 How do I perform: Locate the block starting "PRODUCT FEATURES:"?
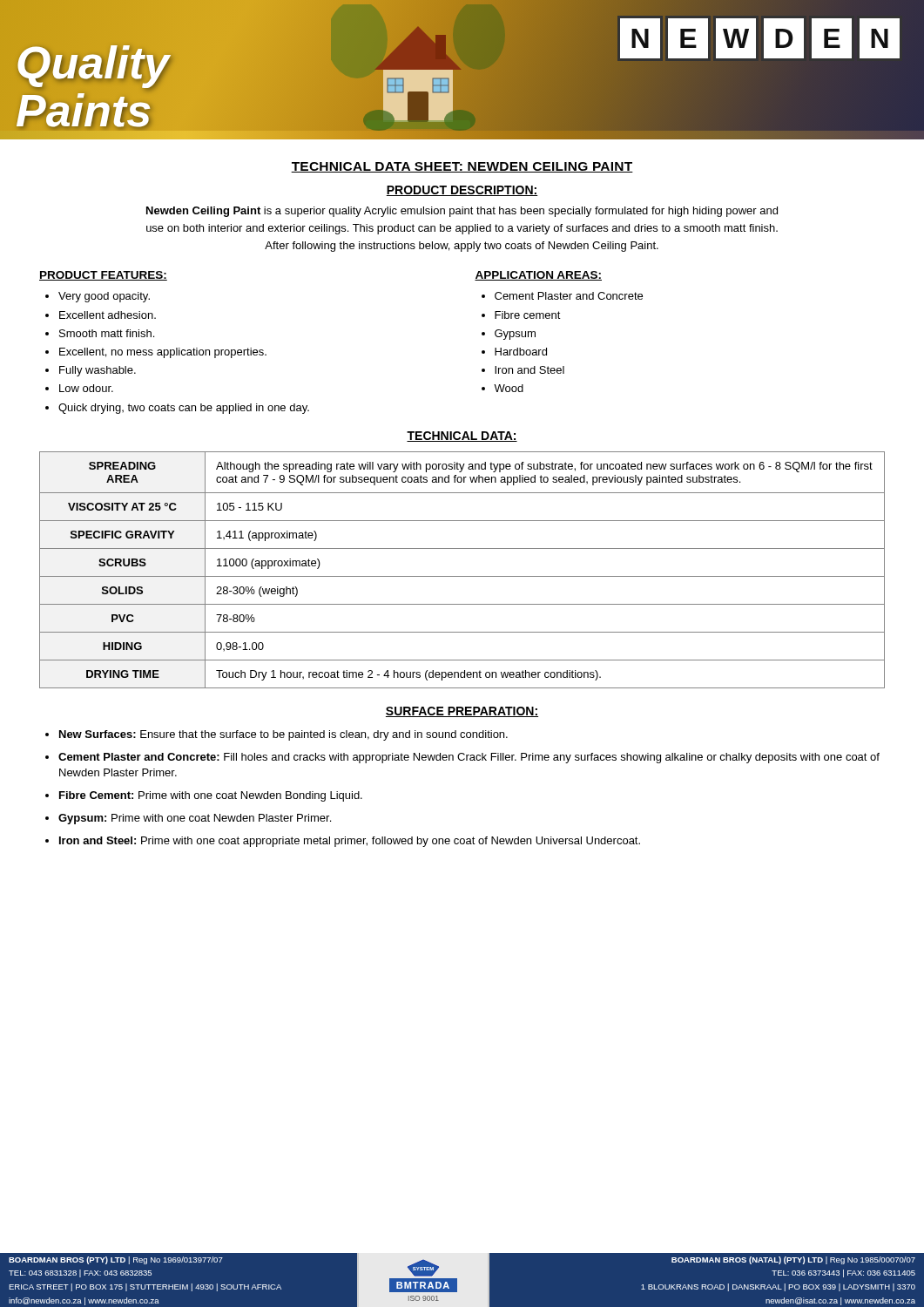point(103,275)
